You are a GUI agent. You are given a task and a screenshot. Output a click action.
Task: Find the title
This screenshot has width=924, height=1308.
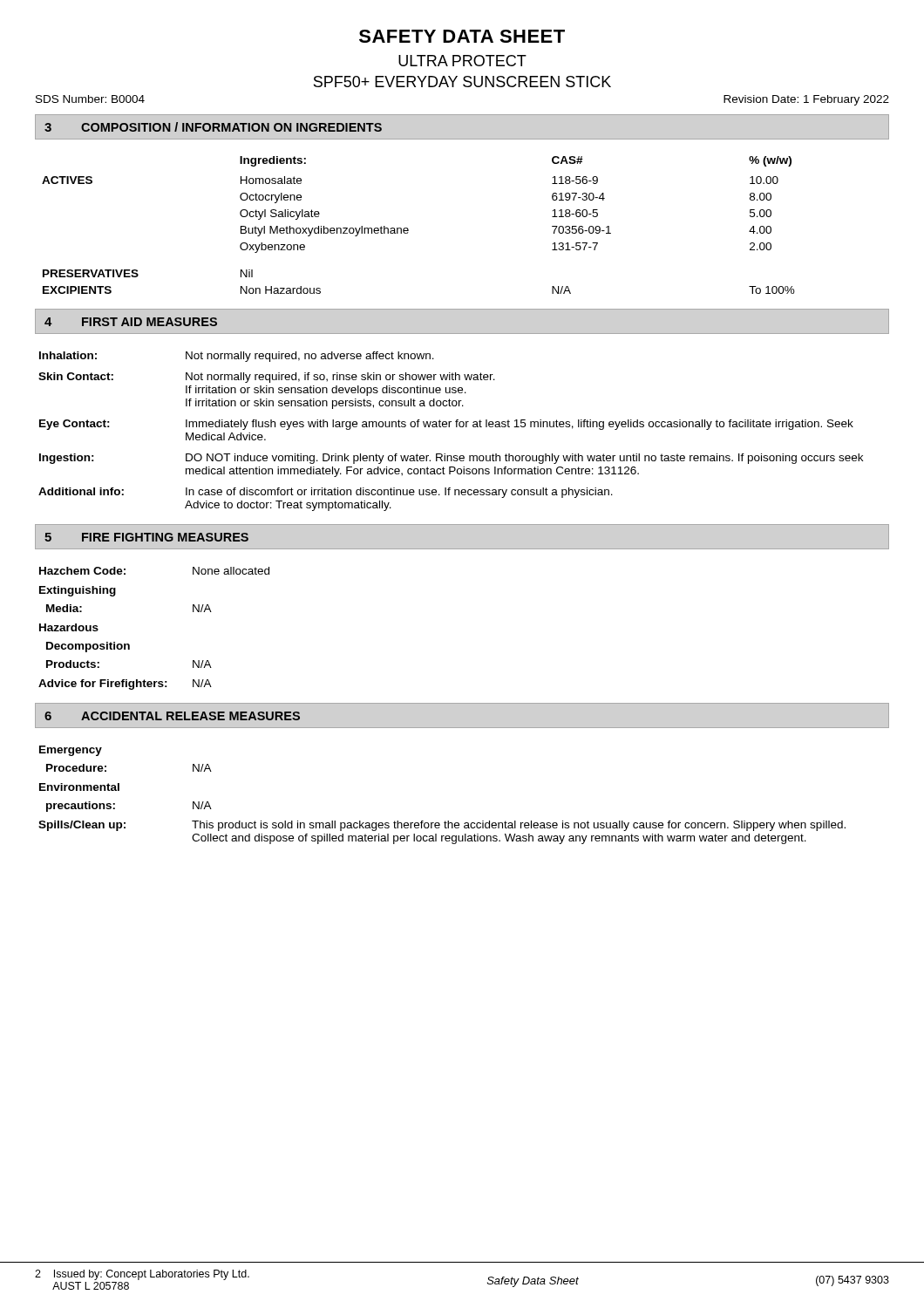pyautogui.click(x=462, y=59)
